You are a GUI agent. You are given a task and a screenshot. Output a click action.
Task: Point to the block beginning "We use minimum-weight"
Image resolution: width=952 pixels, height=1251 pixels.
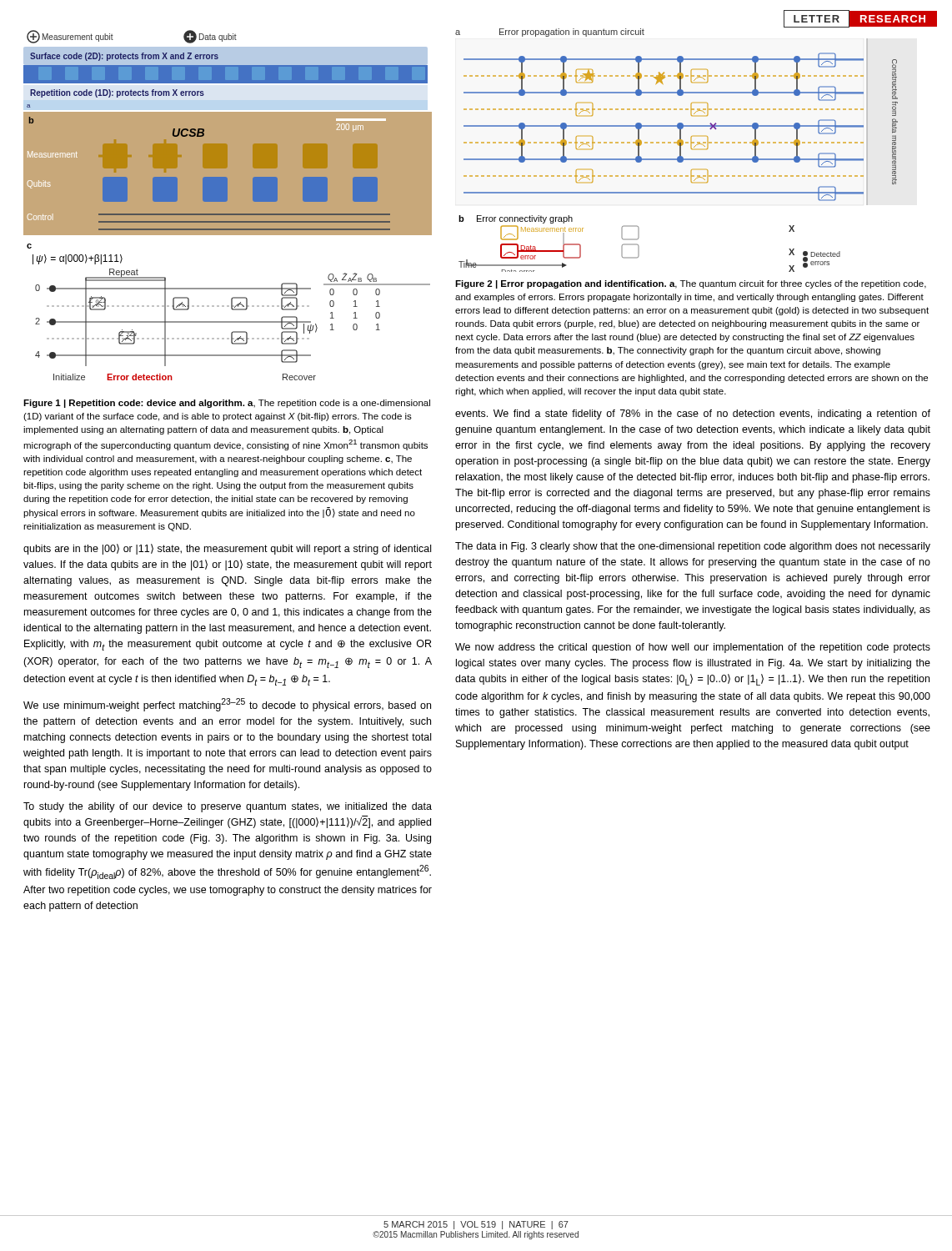click(228, 744)
